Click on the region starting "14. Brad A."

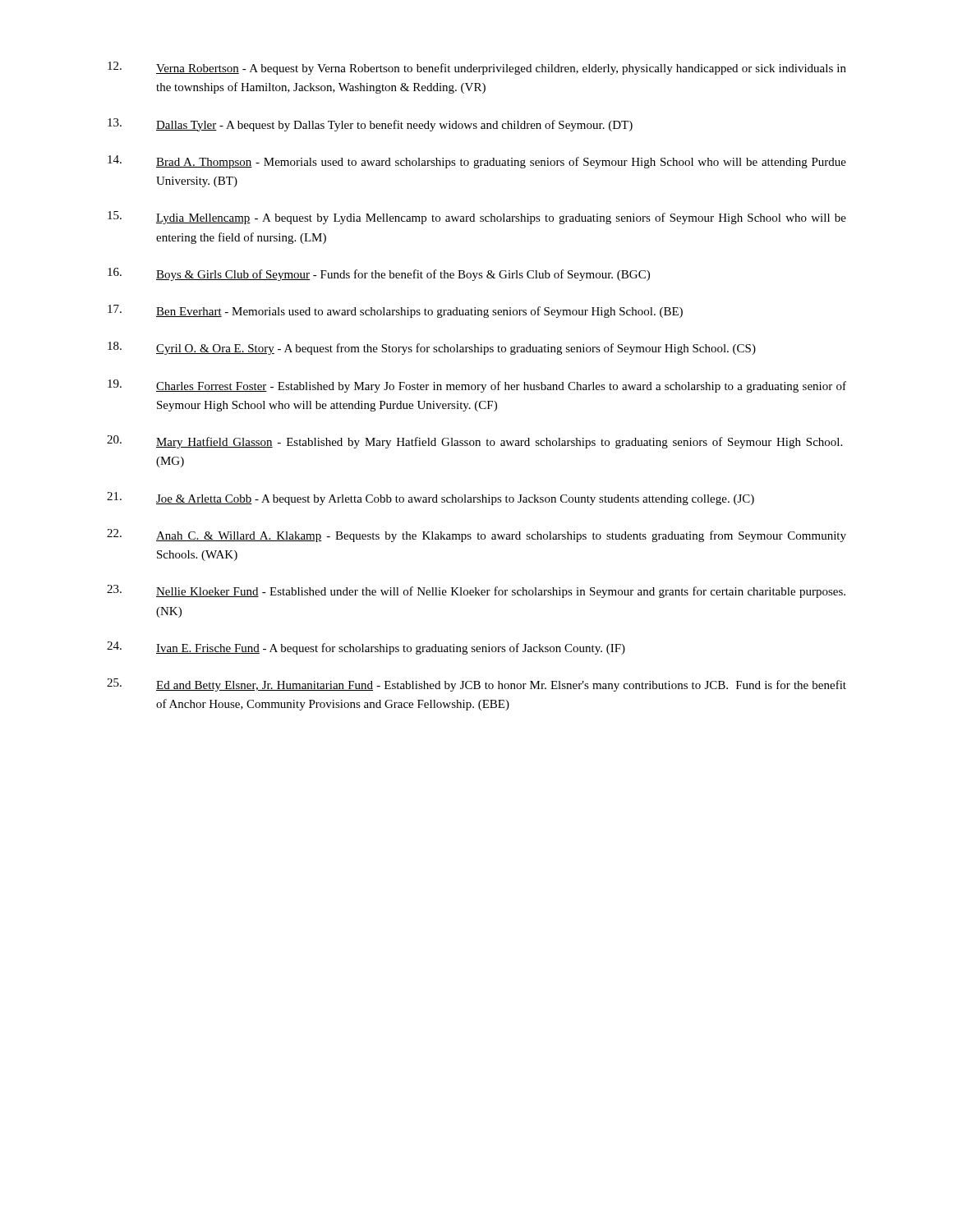pos(477,162)
